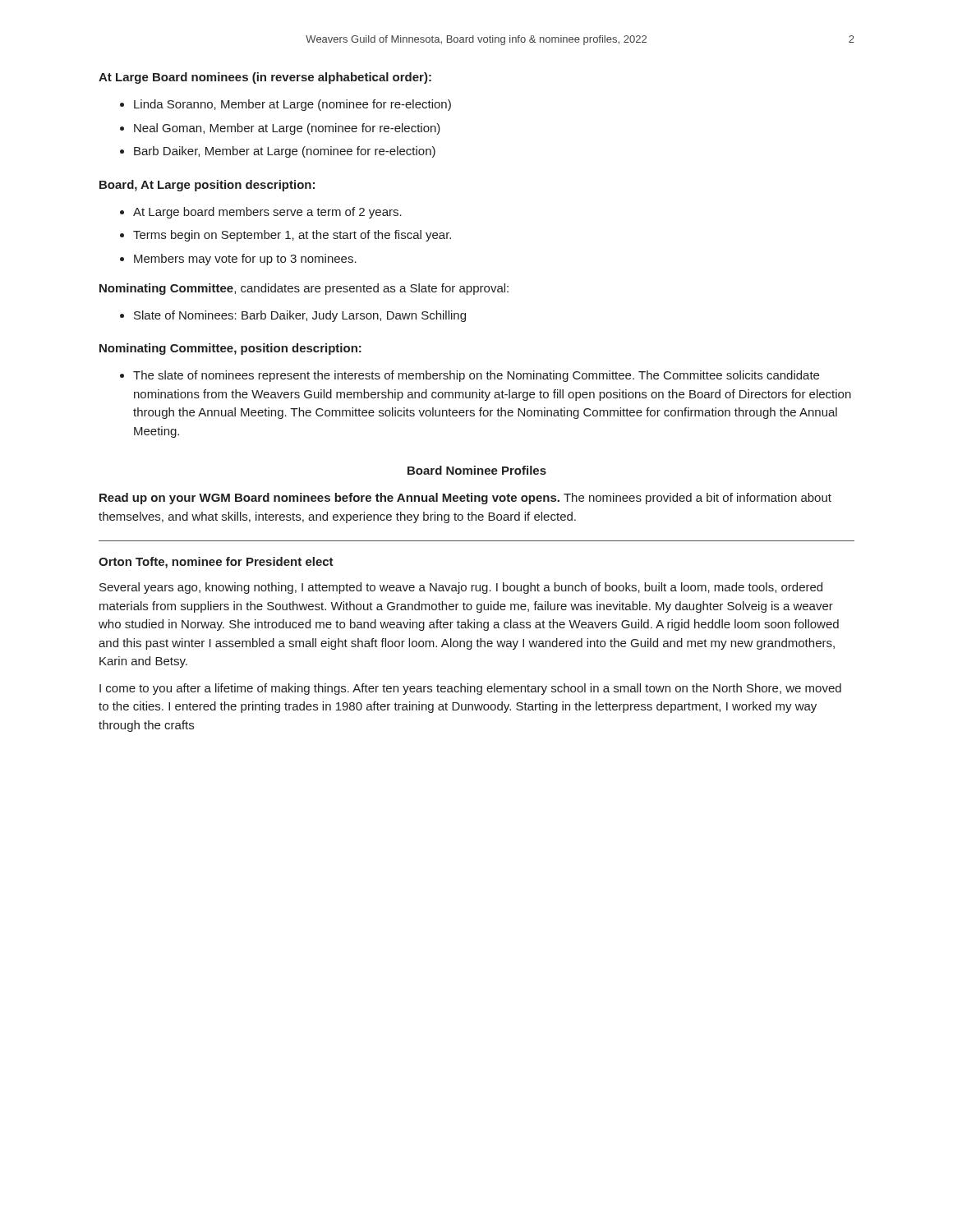This screenshot has width=953, height=1232.
Task: Locate the title that reads "Board Nominee Profiles"
Action: pos(476,470)
